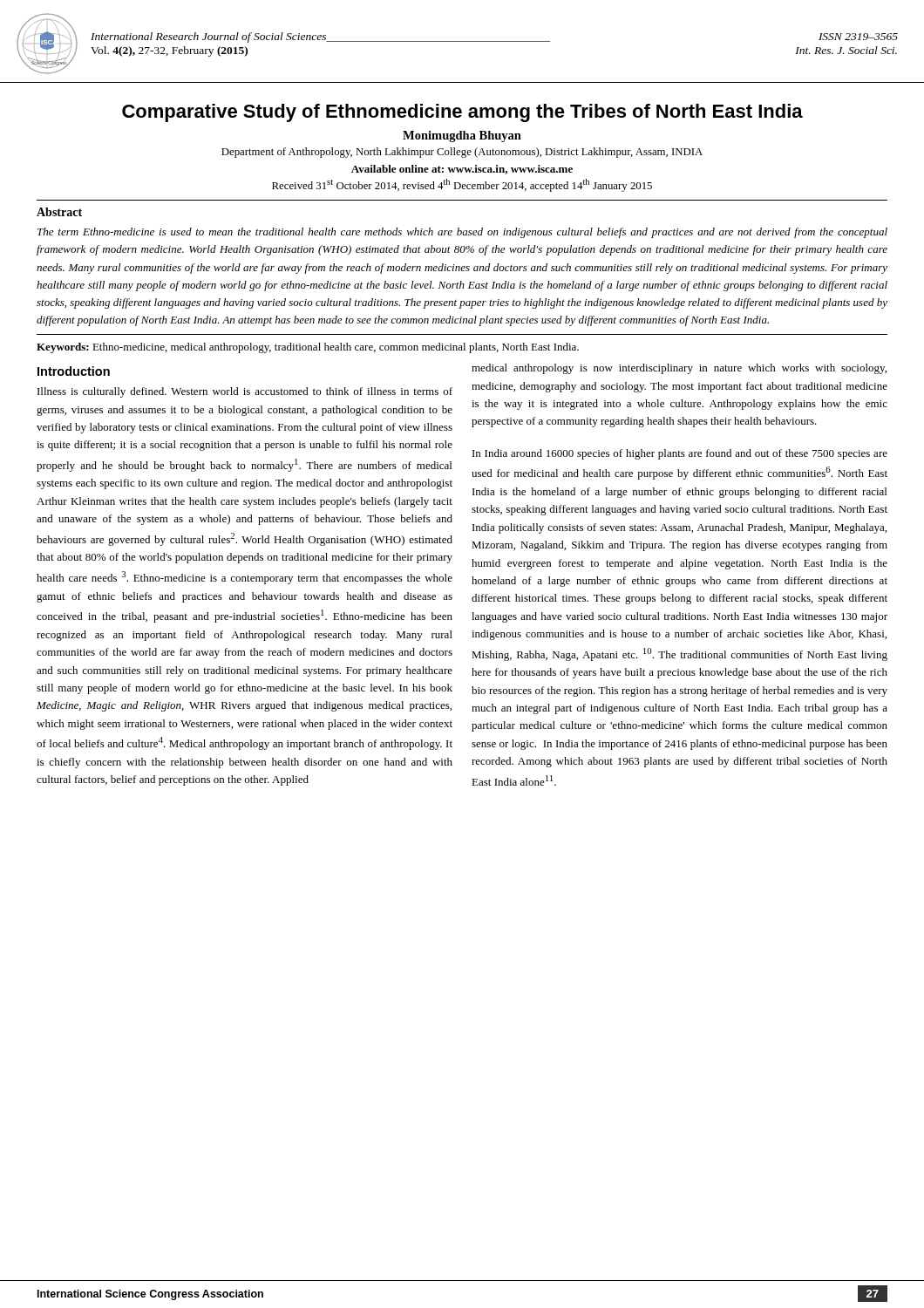Locate the block of text that opens with "Keywords: Ethno-medicine, medical anthropology, traditional health"

click(308, 347)
